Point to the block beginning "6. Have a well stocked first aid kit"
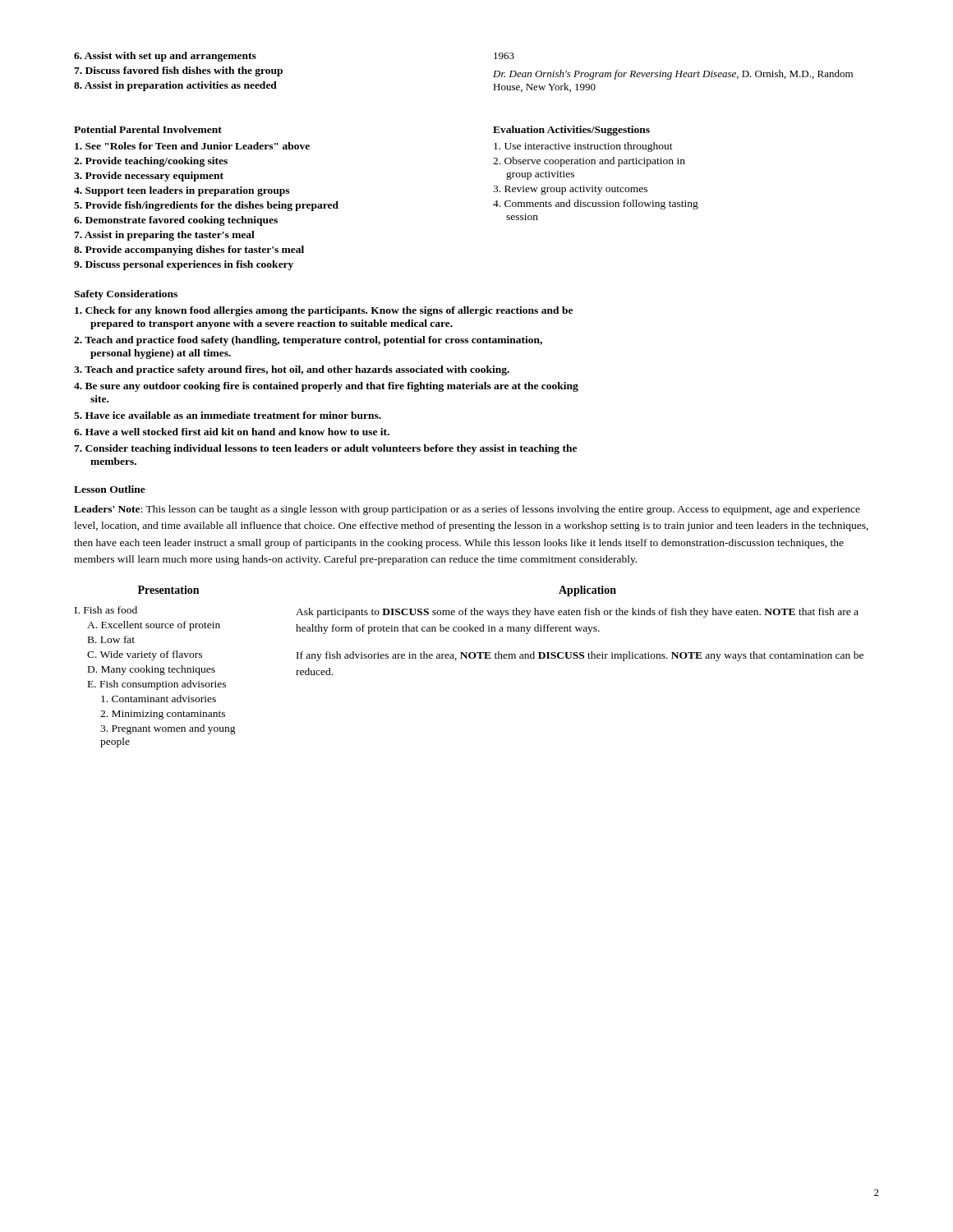This screenshot has height=1232, width=953. point(232,432)
